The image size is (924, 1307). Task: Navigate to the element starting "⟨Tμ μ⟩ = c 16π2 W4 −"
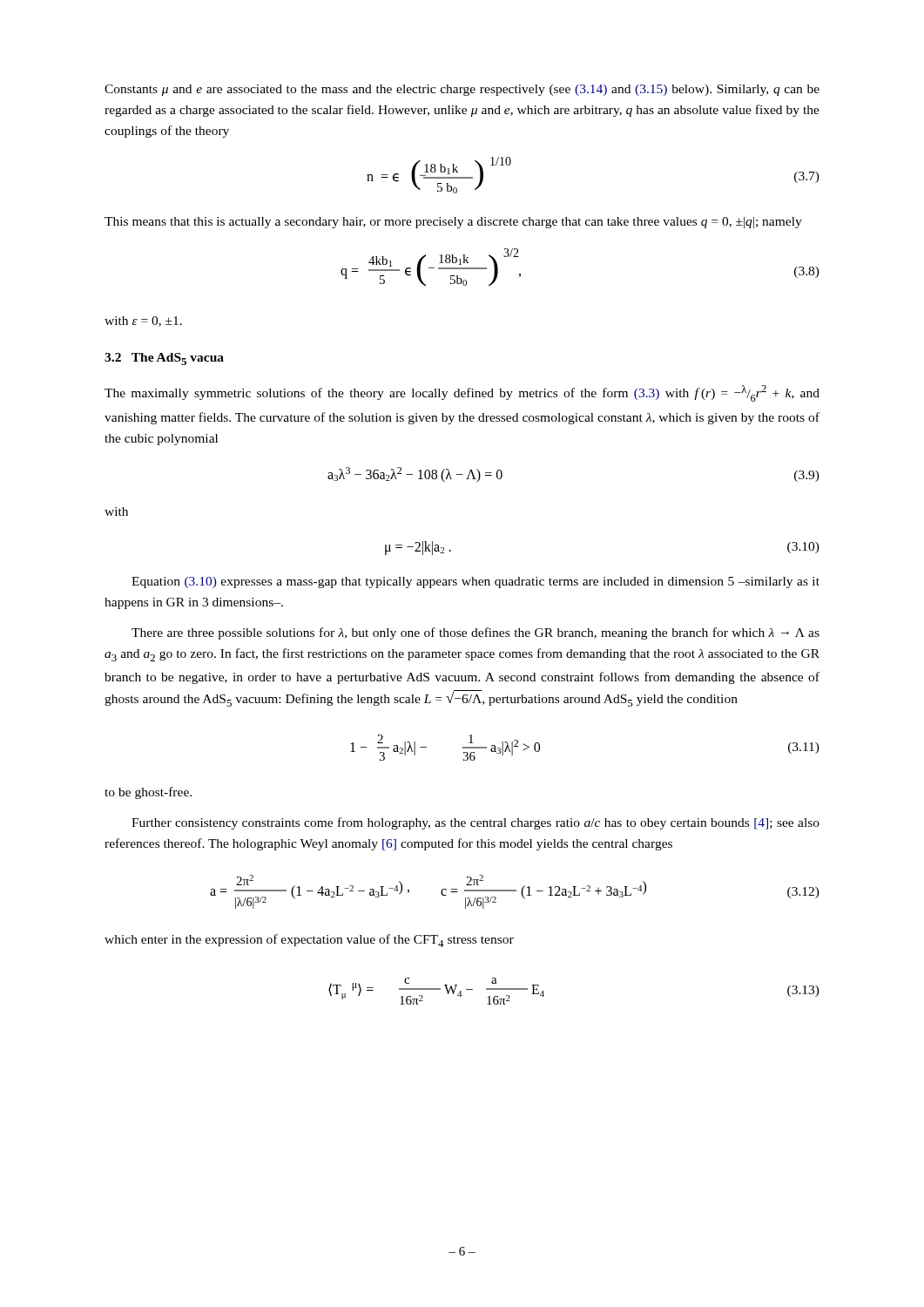pos(462,989)
